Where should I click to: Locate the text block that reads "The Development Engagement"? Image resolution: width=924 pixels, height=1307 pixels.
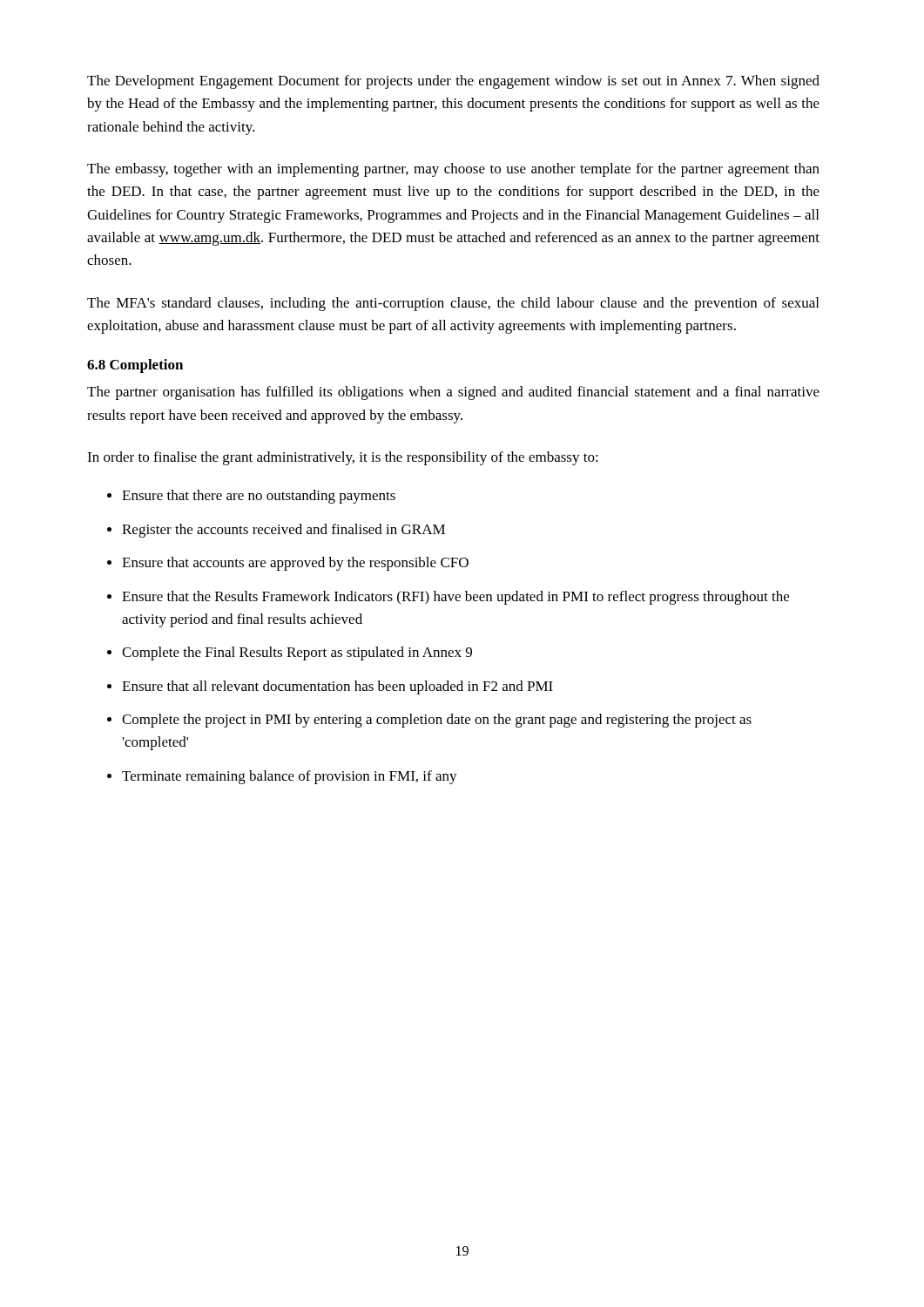click(453, 104)
